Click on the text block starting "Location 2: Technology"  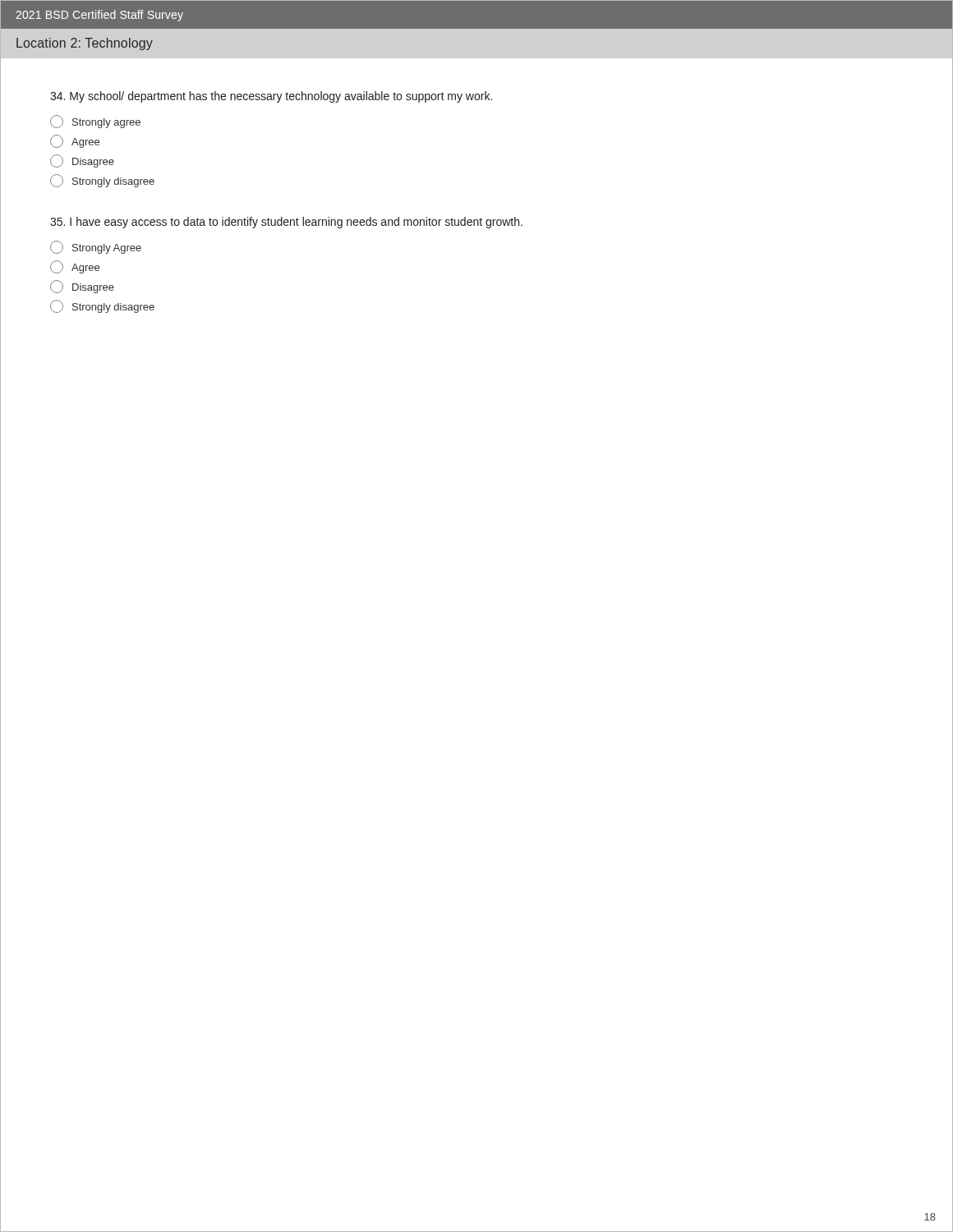click(x=84, y=43)
